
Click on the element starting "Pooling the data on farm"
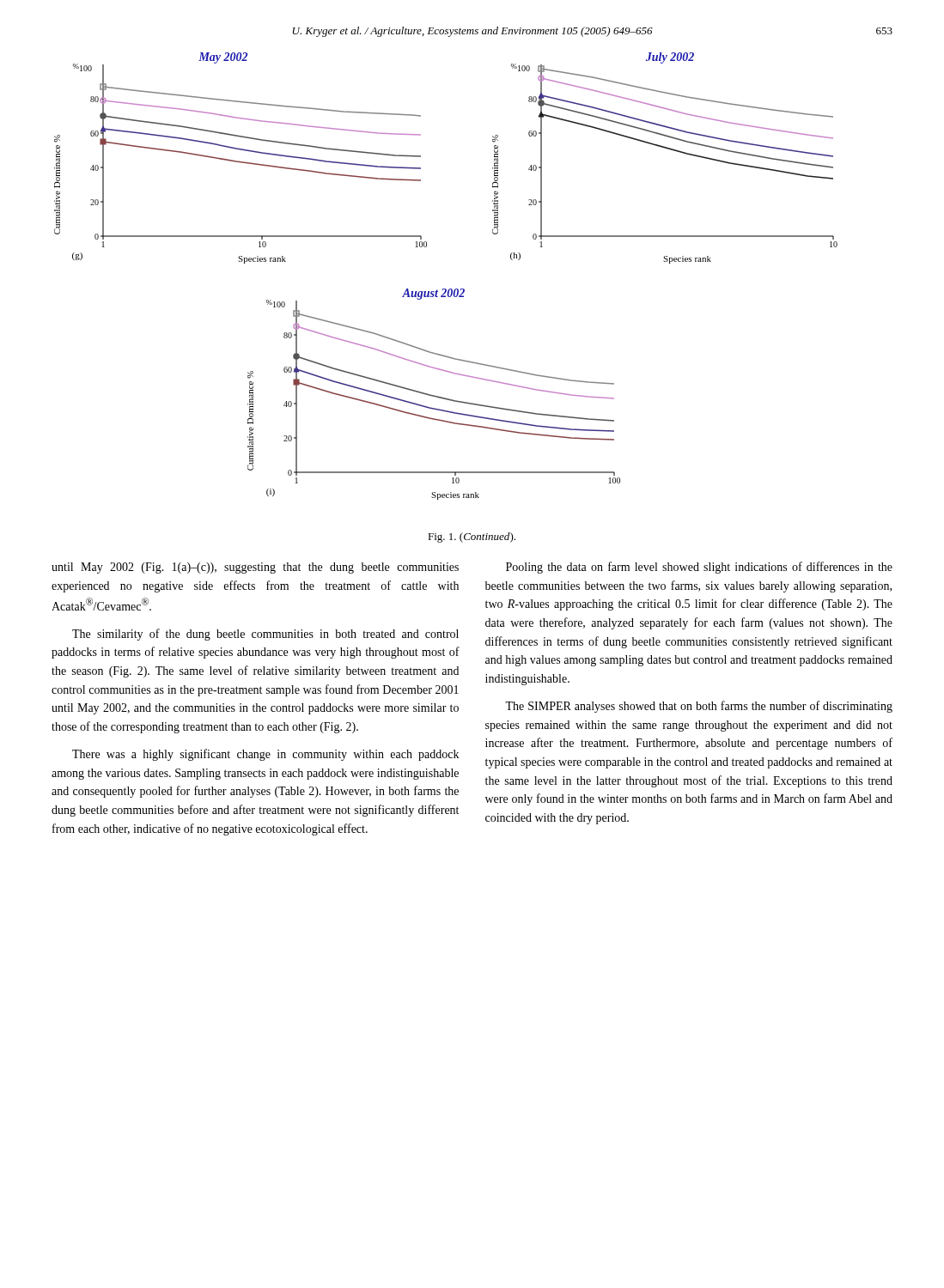click(x=689, y=693)
